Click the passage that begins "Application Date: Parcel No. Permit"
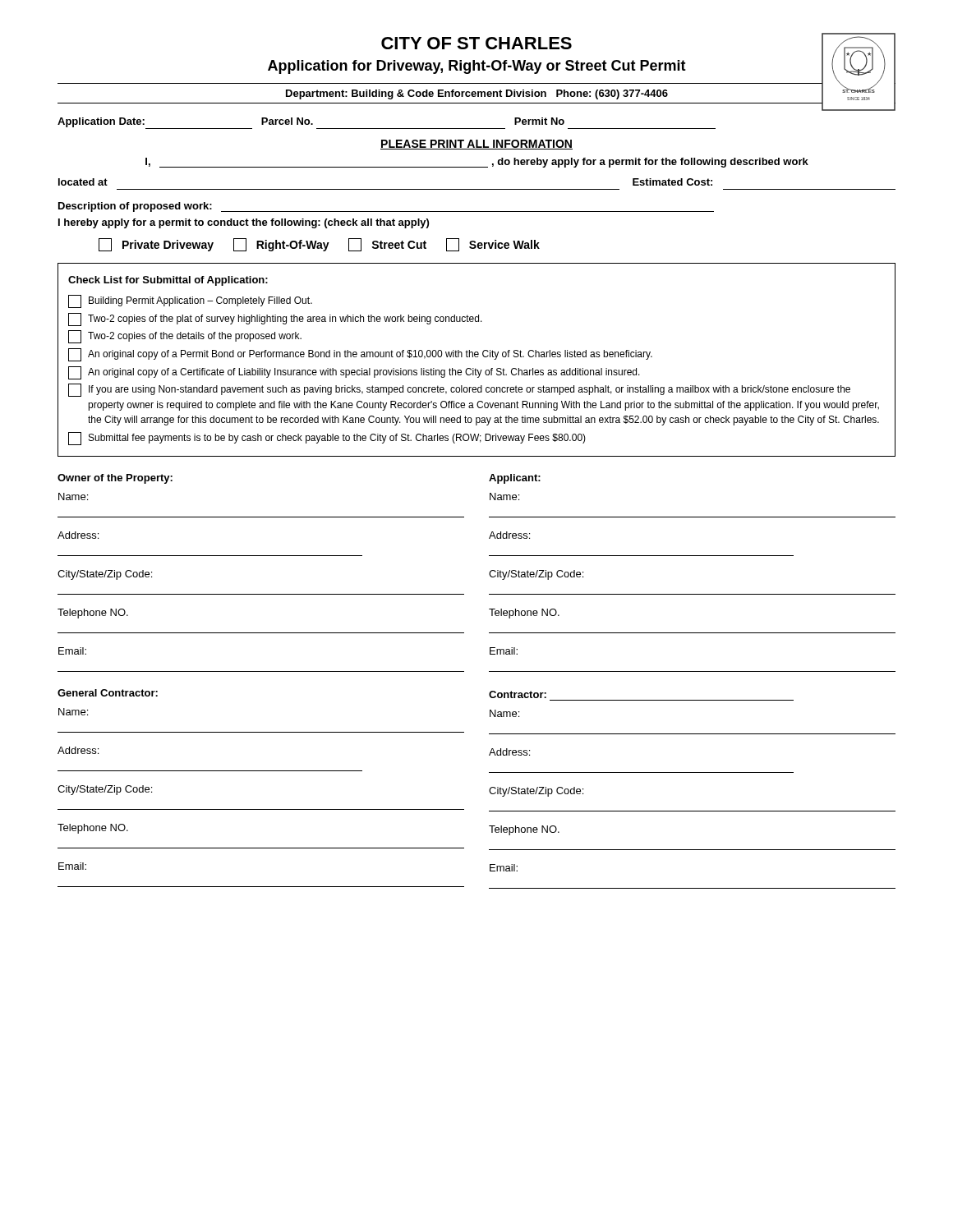The image size is (953, 1232). point(386,122)
